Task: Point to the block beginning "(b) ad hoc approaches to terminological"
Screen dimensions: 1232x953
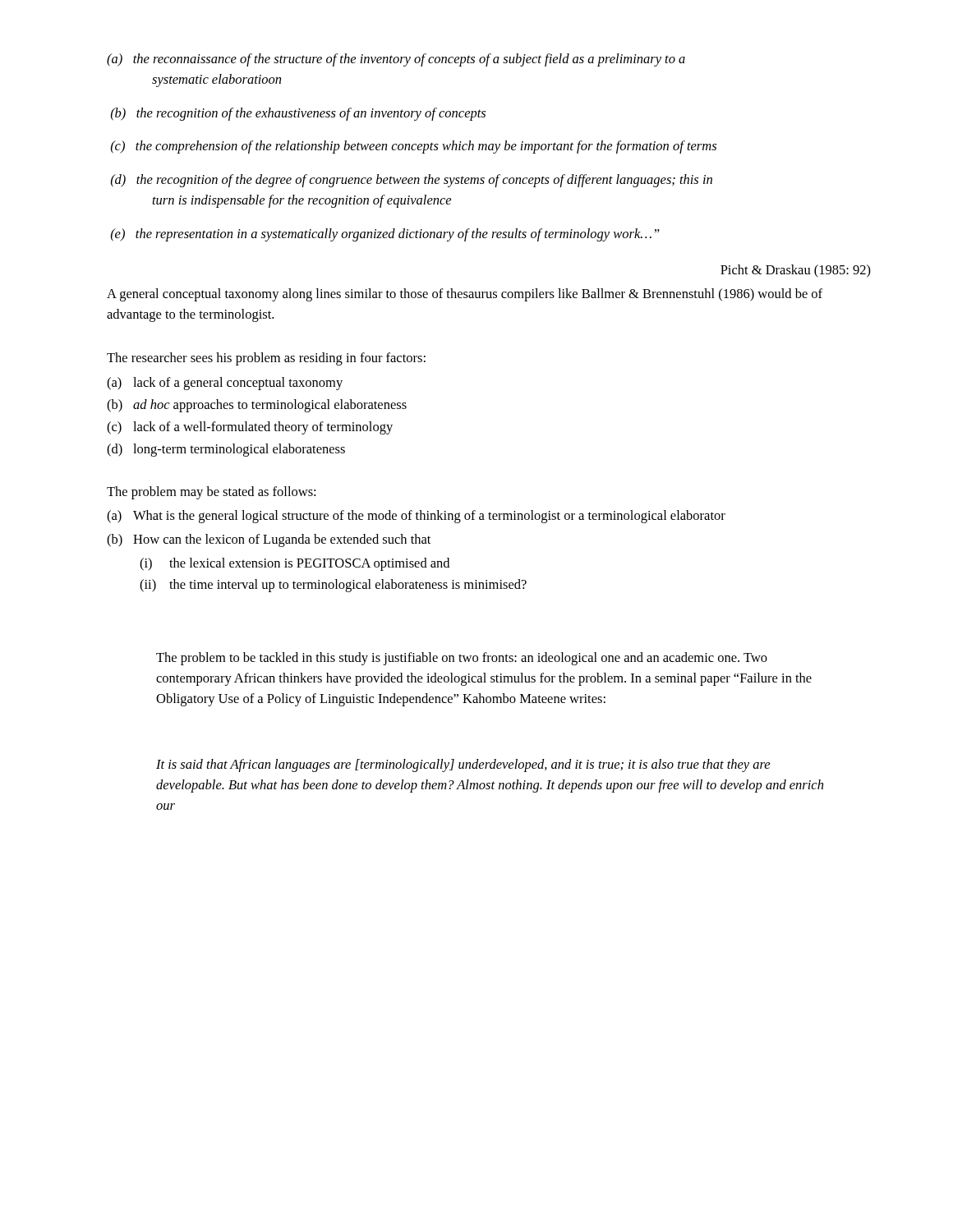Action: (257, 405)
